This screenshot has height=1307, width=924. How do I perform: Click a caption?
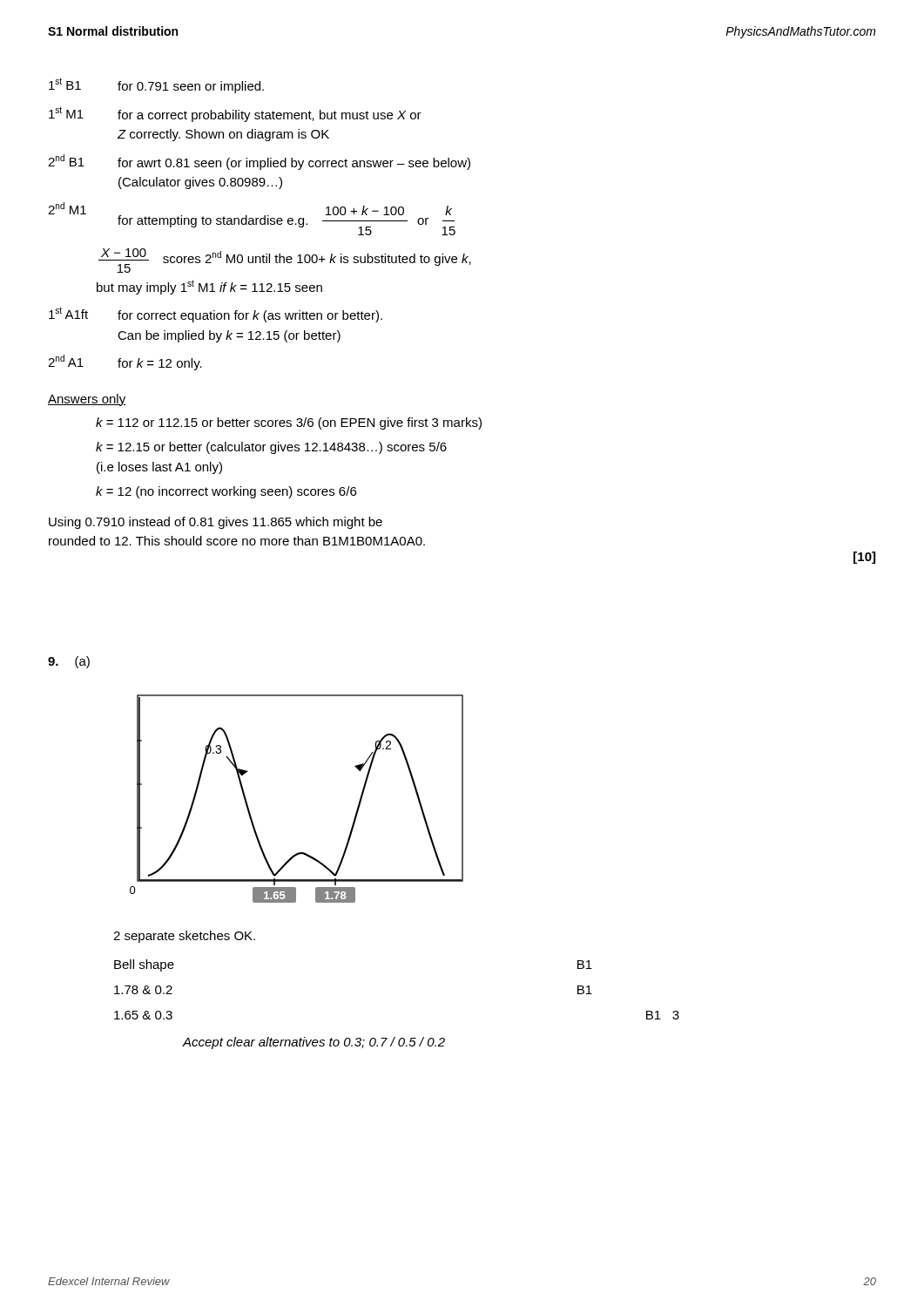(x=314, y=1042)
